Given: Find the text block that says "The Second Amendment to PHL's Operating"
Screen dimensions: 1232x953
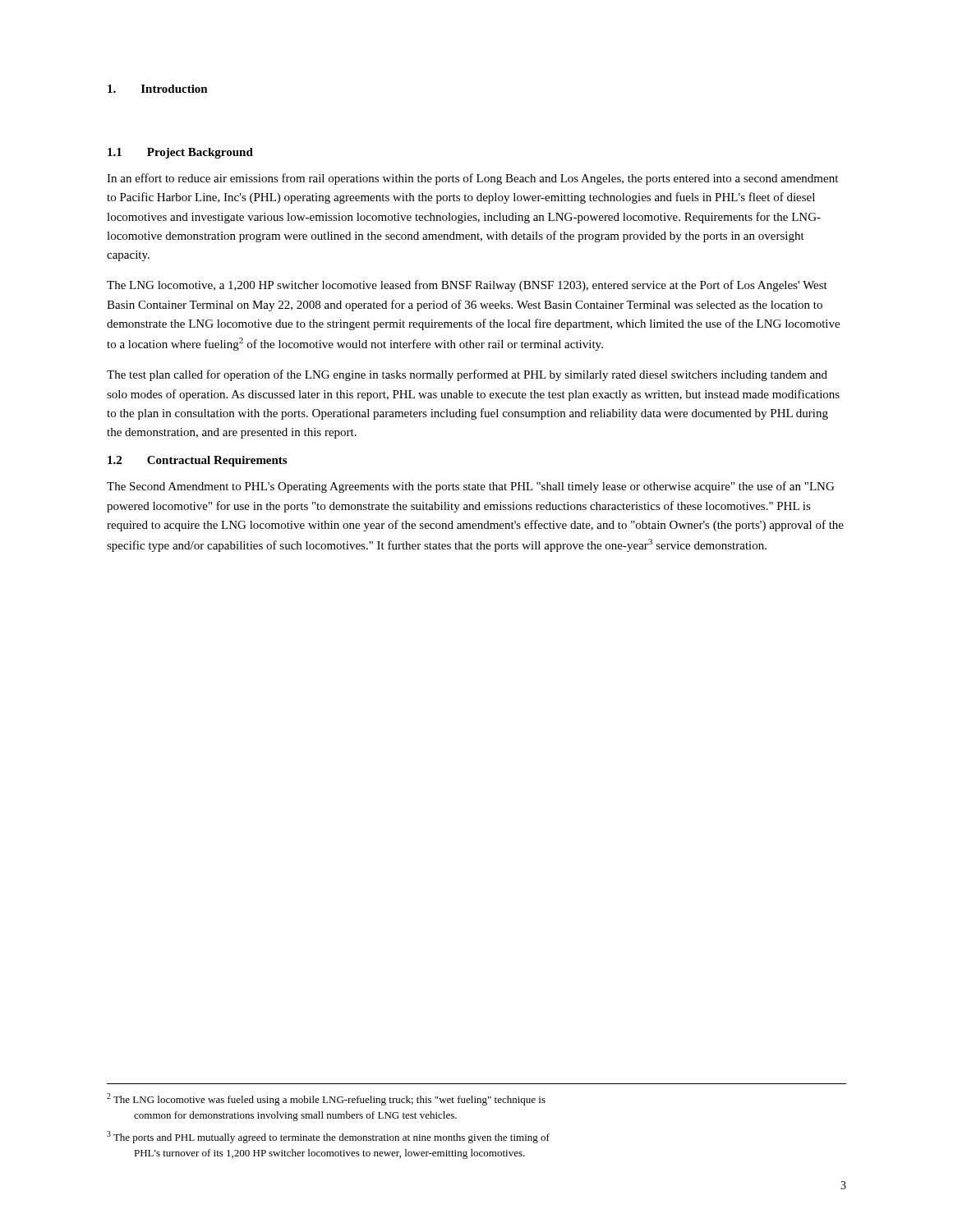Looking at the screenshot, I should pyautogui.click(x=476, y=516).
